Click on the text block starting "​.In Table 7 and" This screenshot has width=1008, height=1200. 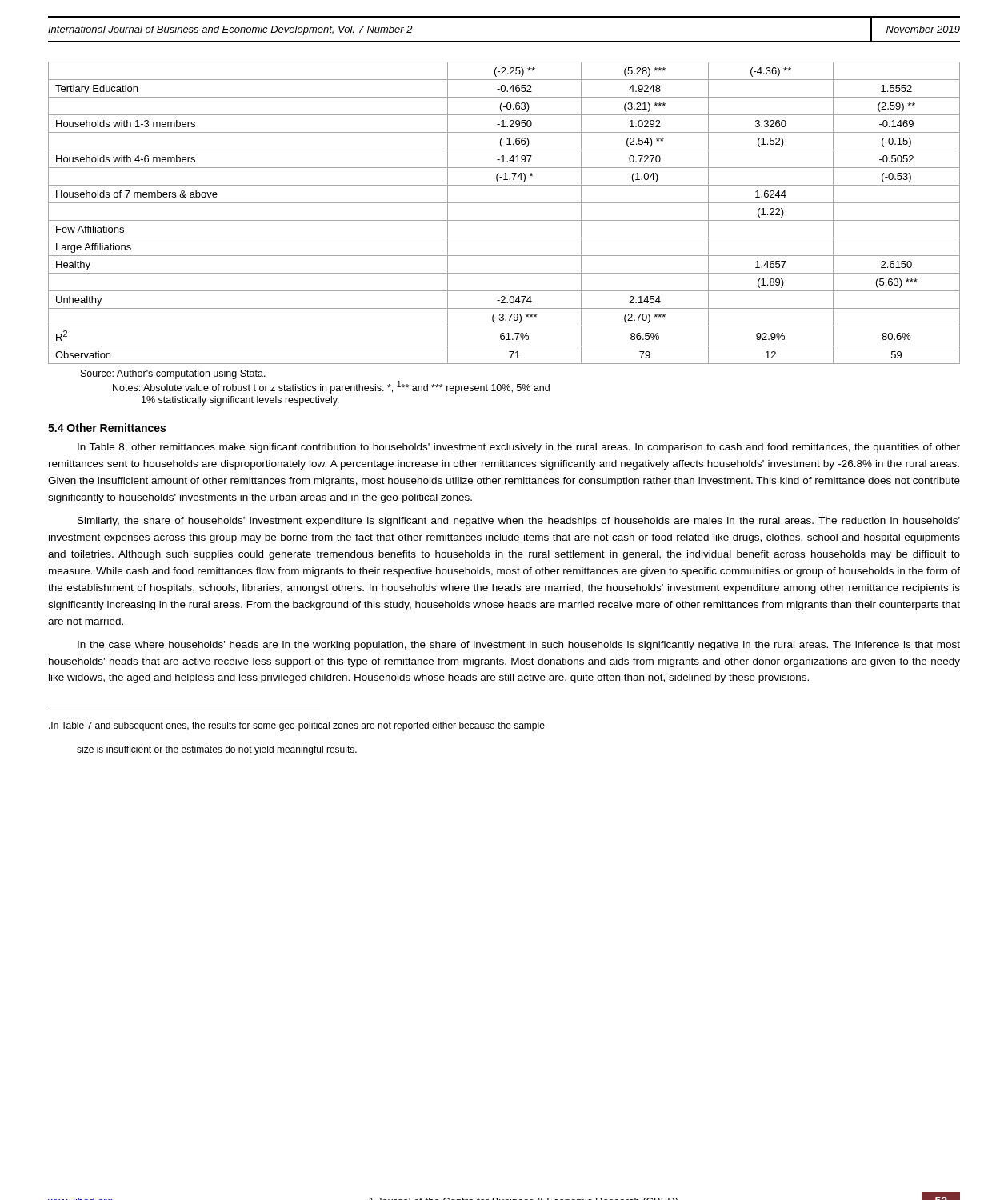click(x=504, y=731)
